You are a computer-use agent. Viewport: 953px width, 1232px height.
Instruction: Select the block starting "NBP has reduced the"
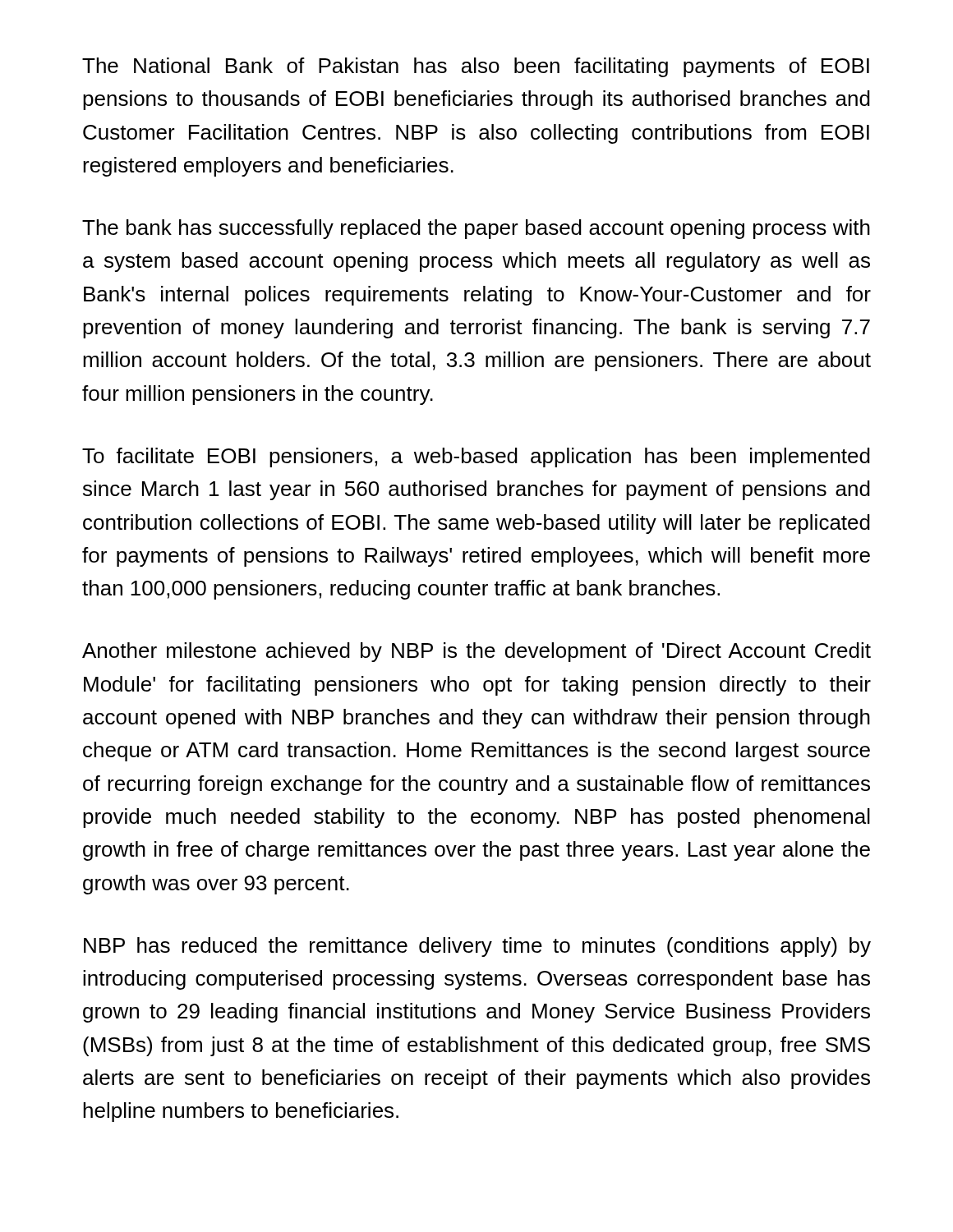(476, 1028)
